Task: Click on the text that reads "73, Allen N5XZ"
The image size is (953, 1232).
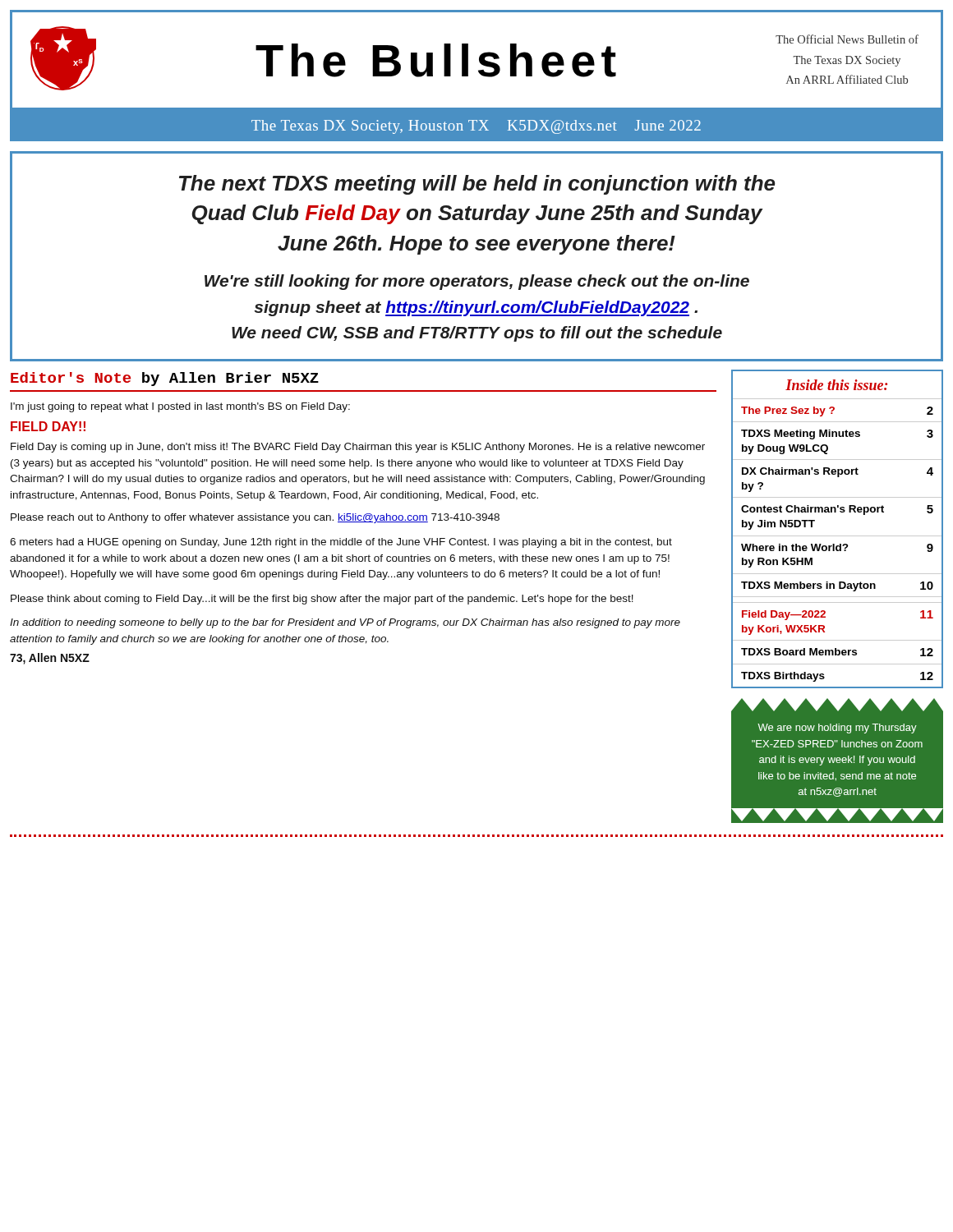Action: click(50, 658)
